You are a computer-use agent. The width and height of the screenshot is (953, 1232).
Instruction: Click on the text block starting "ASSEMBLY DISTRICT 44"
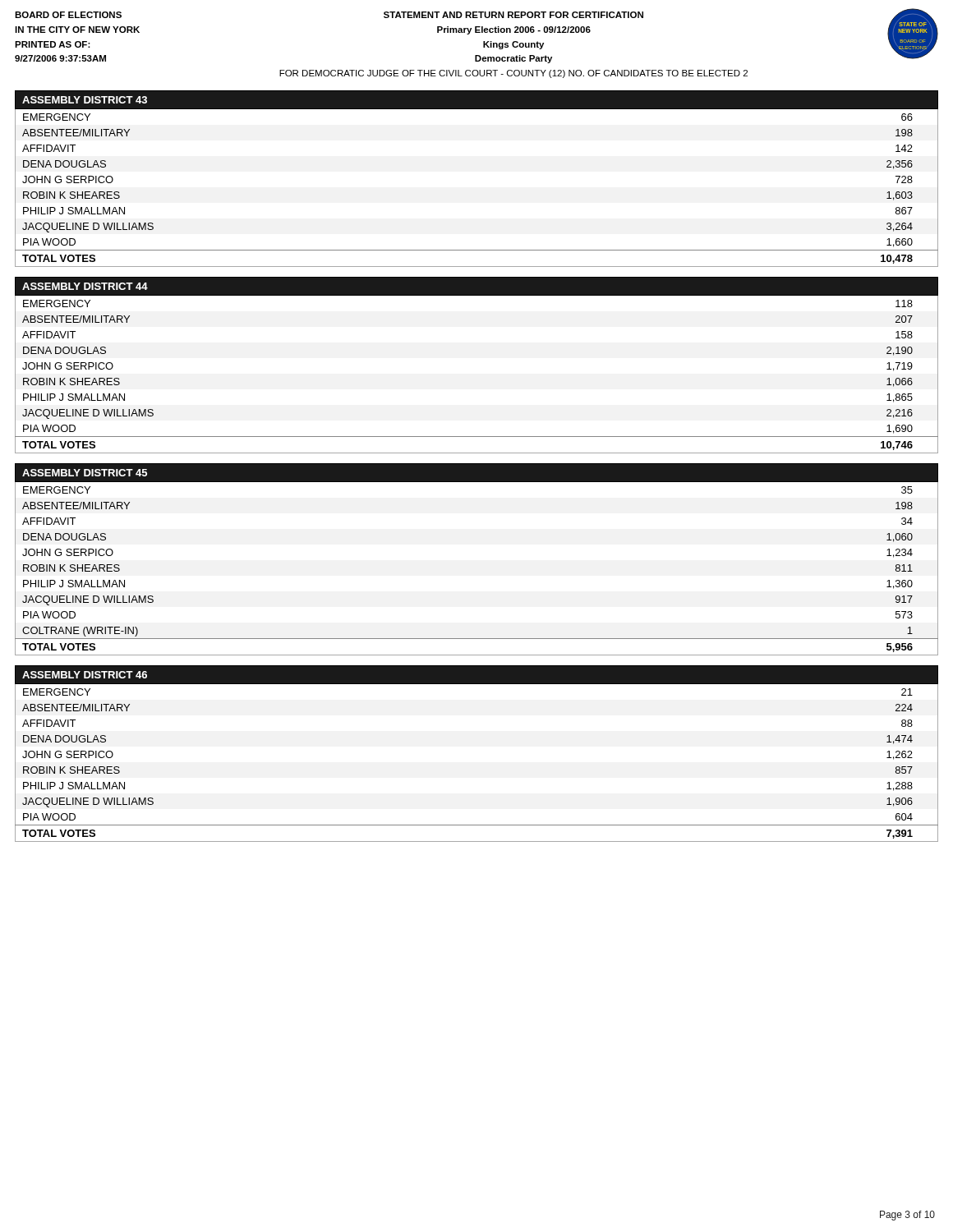[x=85, y=286]
